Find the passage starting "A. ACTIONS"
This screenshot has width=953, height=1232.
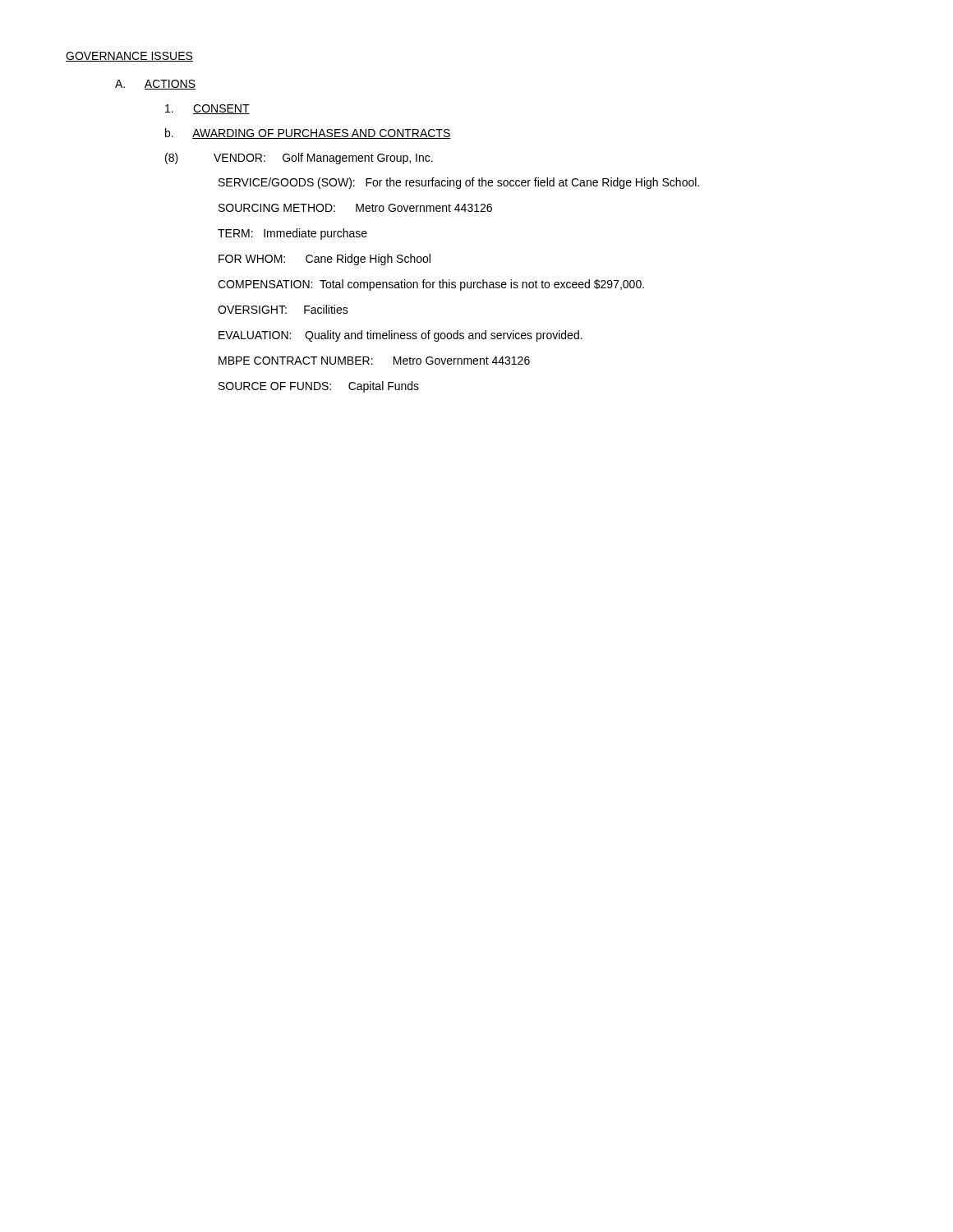tap(155, 84)
